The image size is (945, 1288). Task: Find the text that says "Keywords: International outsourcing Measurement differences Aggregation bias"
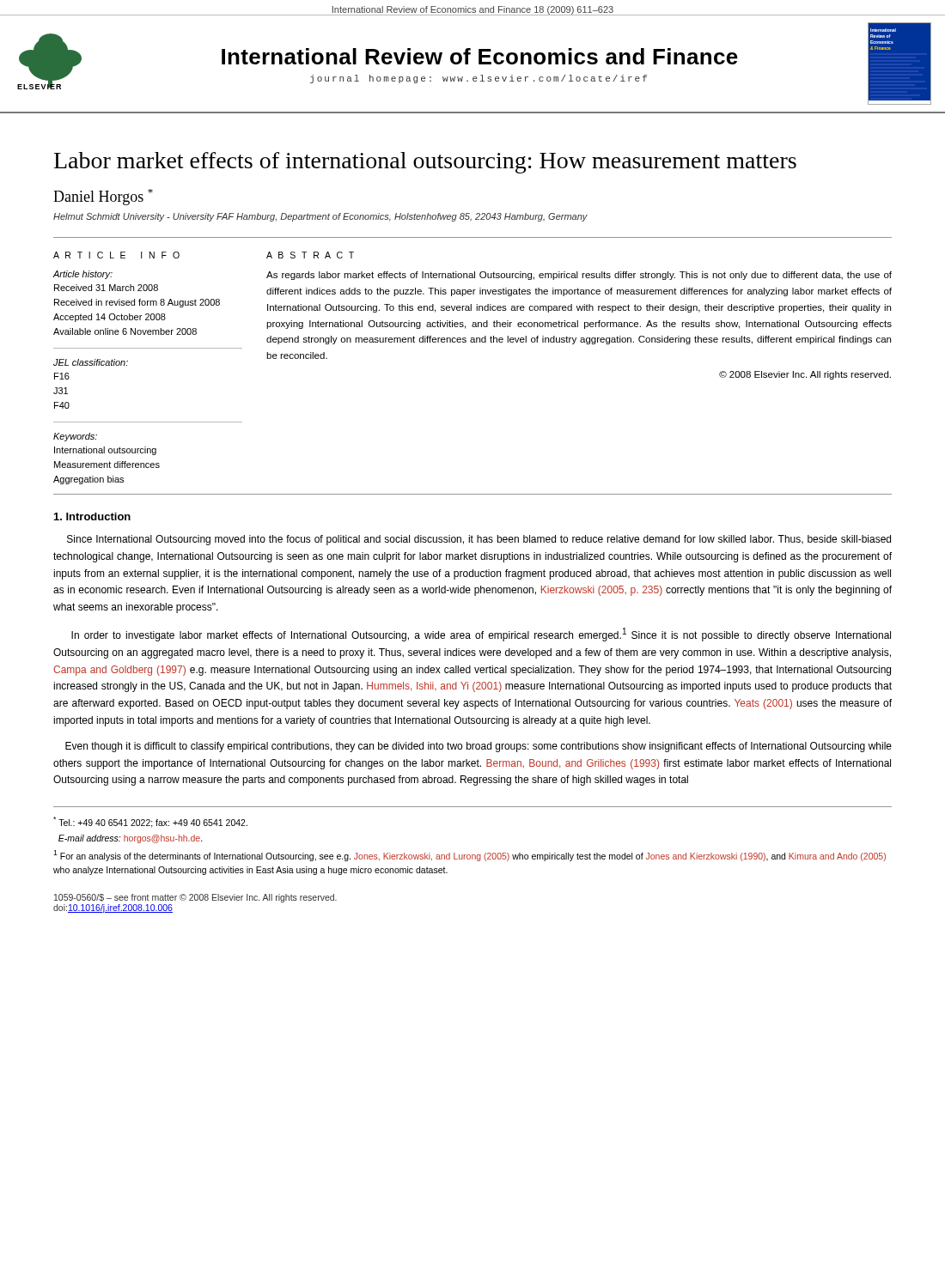[148, 459]
